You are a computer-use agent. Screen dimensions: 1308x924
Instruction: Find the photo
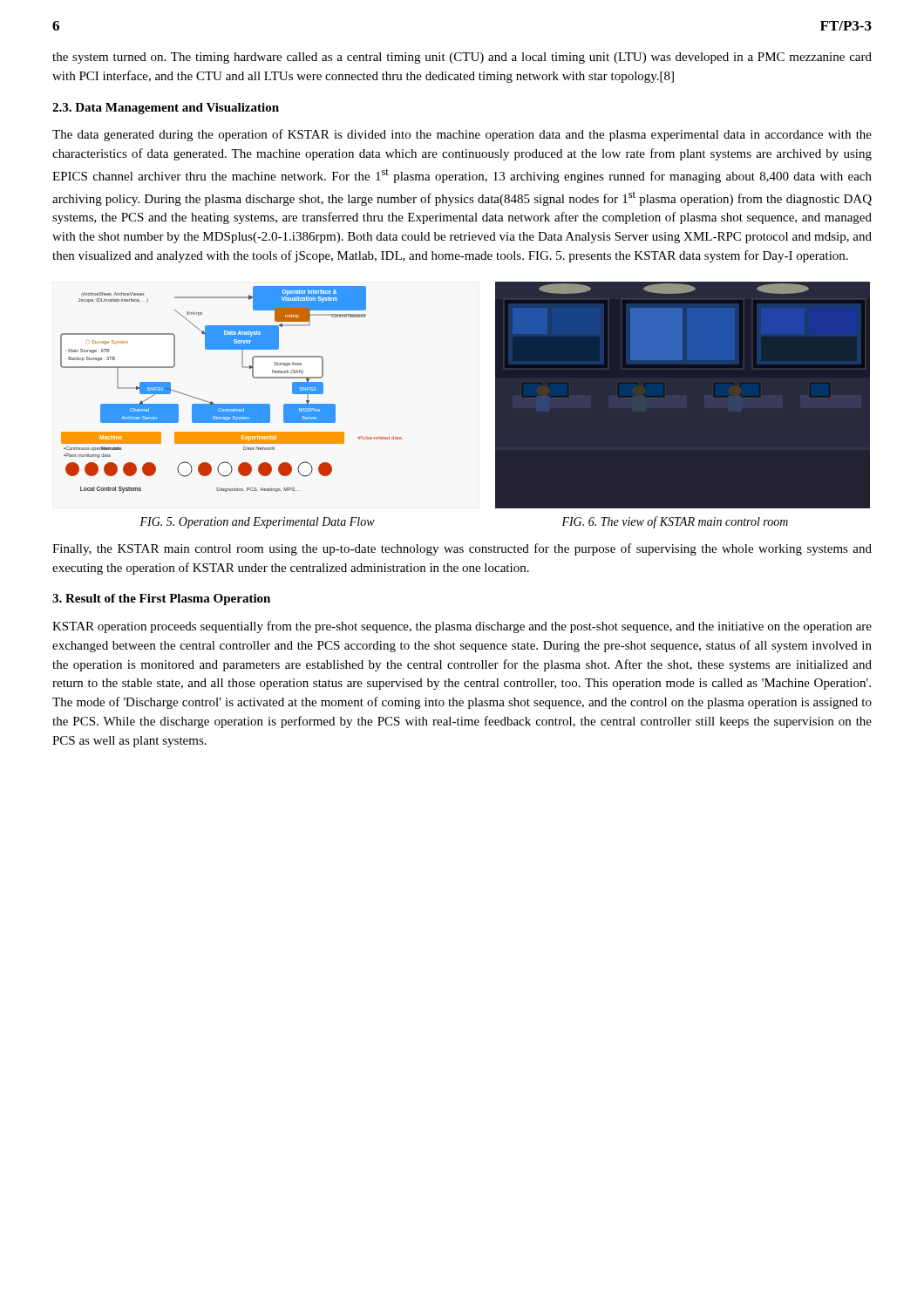point(683,395)
